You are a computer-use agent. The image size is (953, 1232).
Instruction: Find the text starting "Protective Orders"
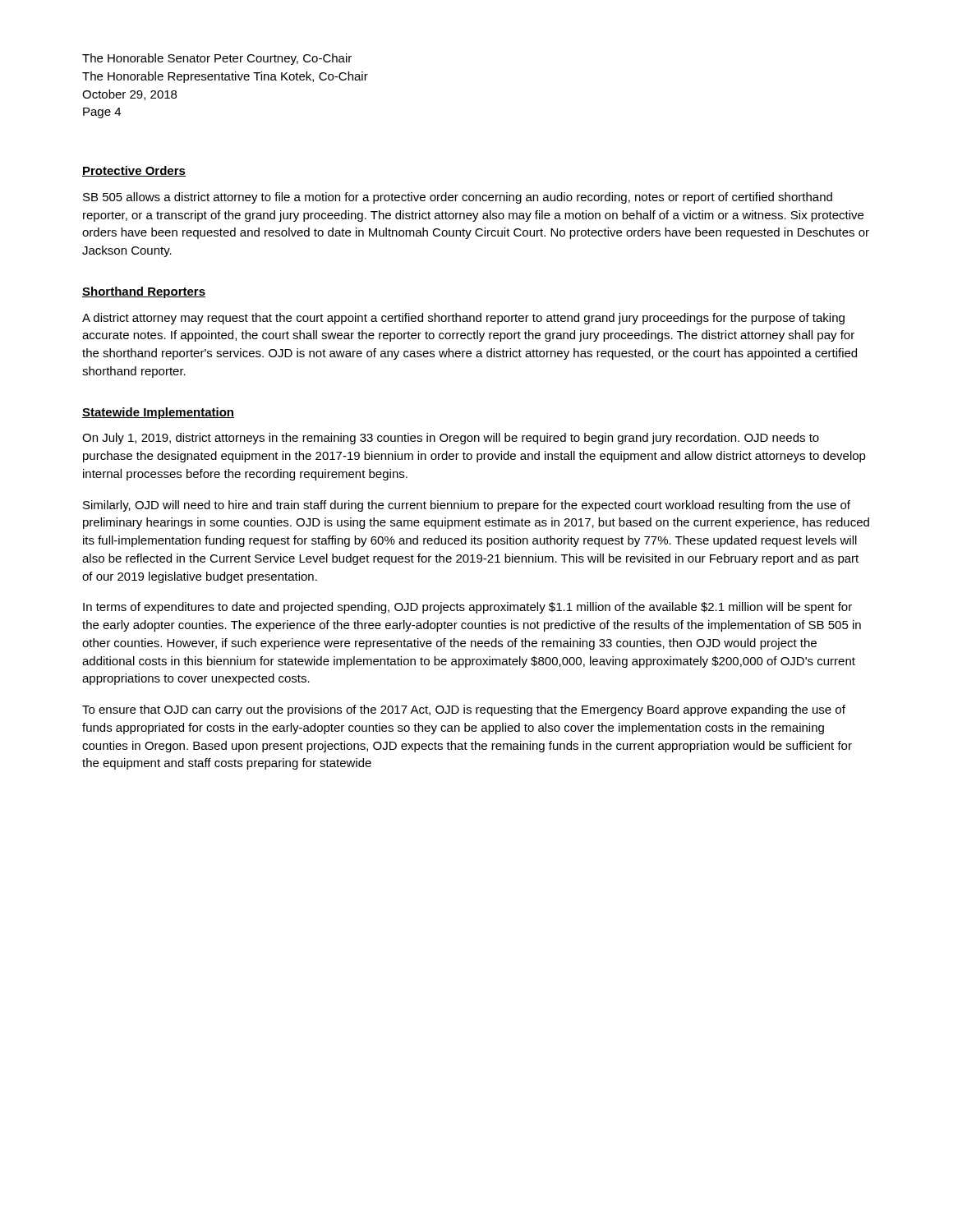coord(134,170)
